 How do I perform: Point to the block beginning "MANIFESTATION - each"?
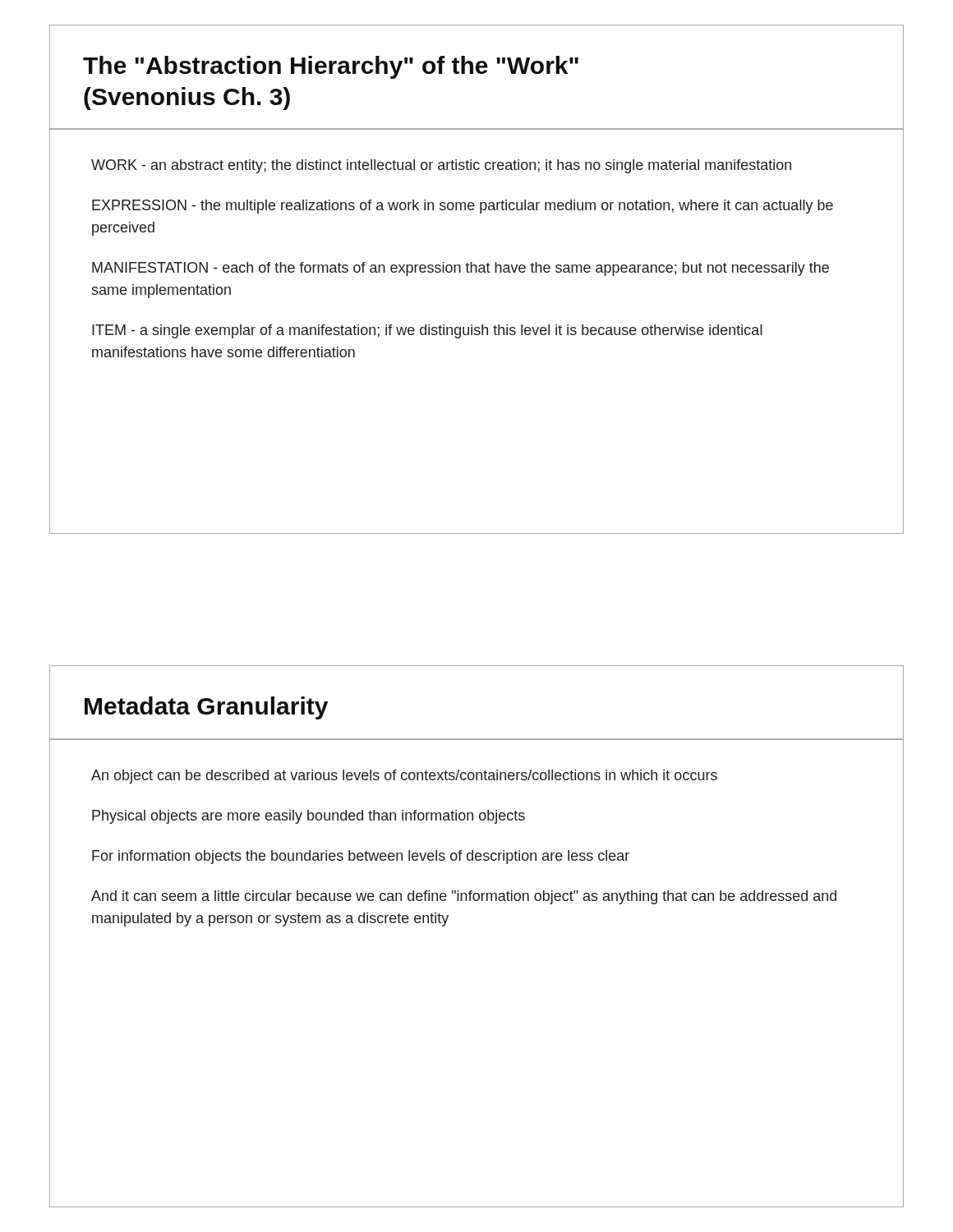(x=460, y=279)
